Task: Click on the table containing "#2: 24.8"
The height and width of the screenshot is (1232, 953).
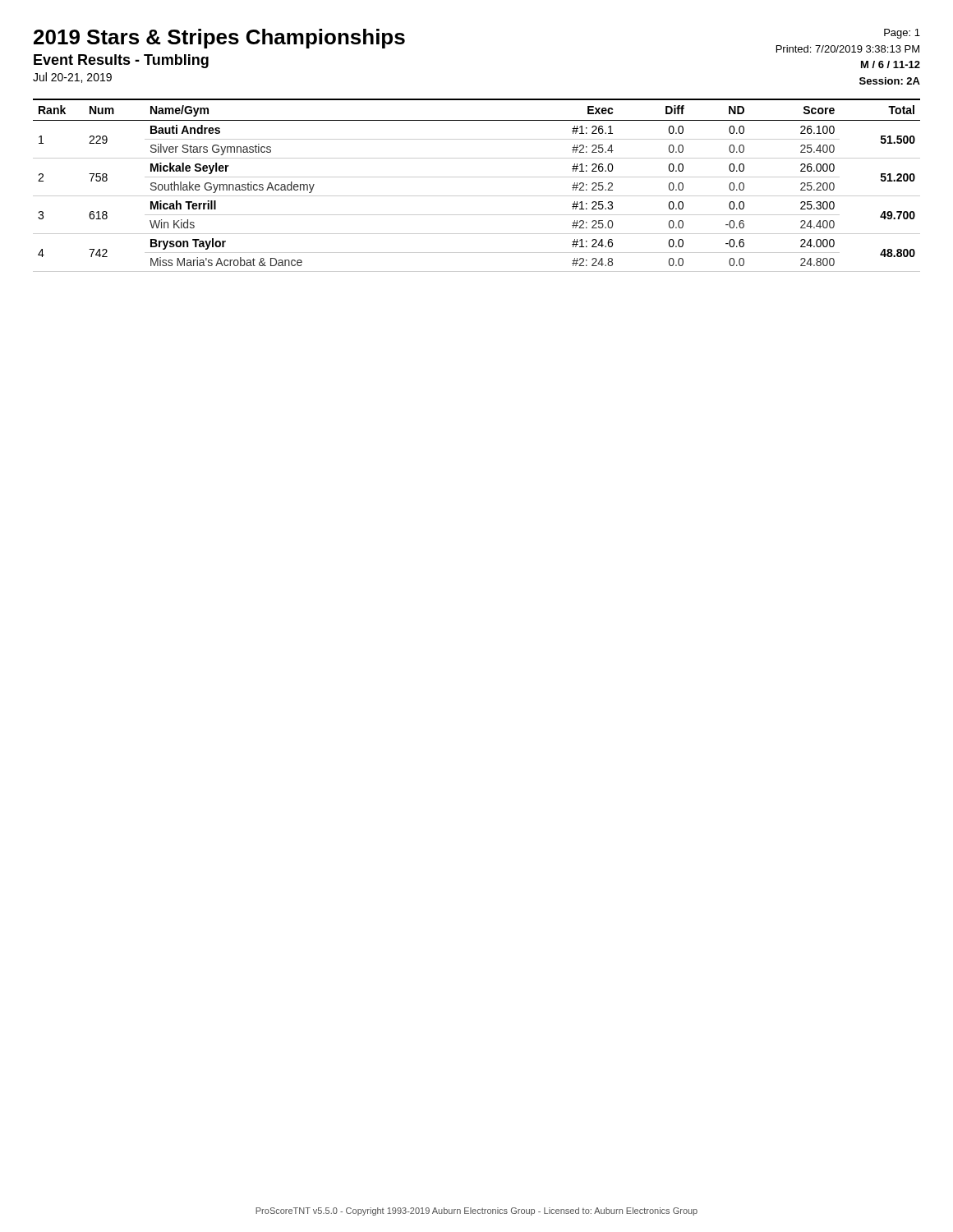Action: [476, 185]
